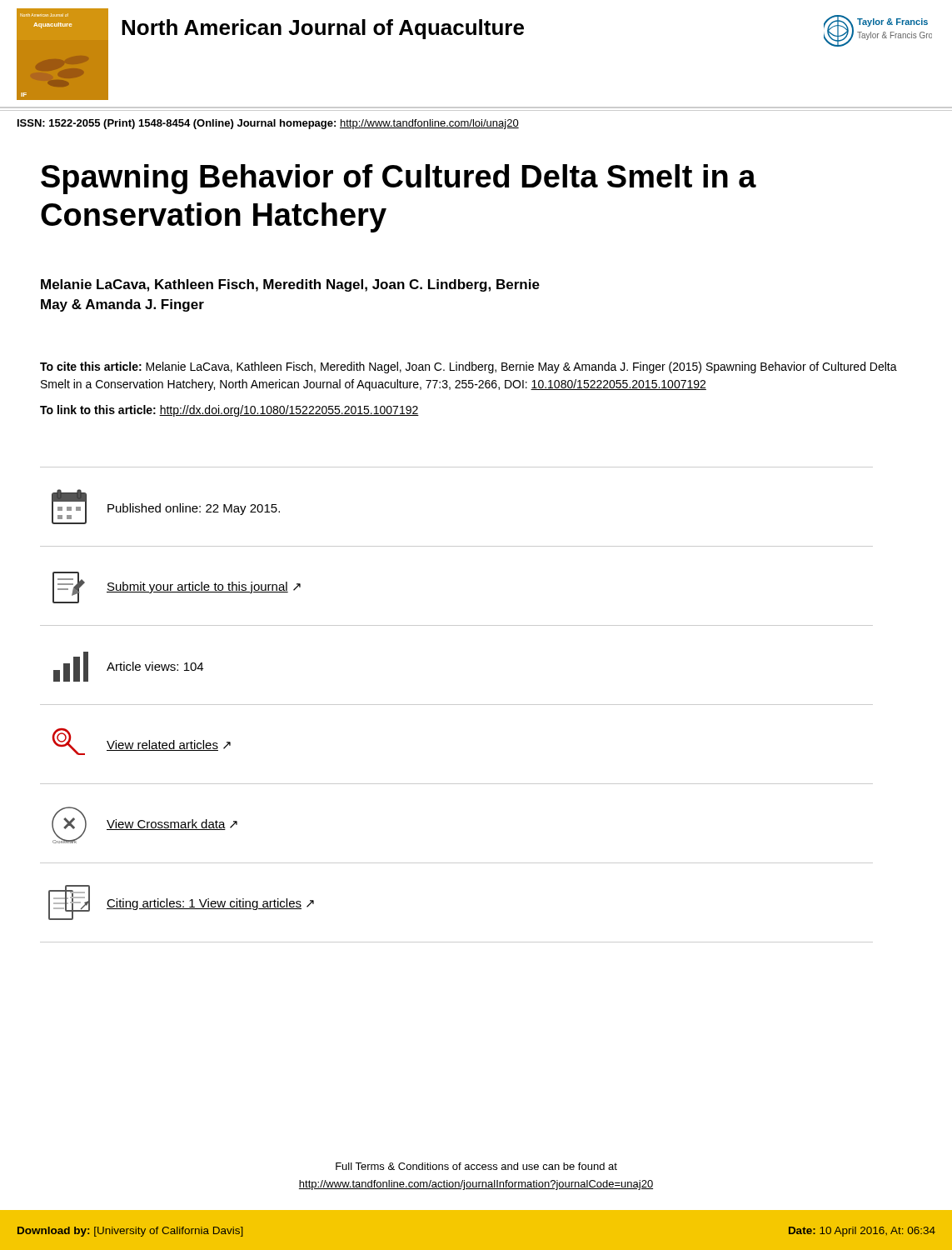
Task: Locate the text block containing "Submit your article to this journal"
Action: coord(171,587)
